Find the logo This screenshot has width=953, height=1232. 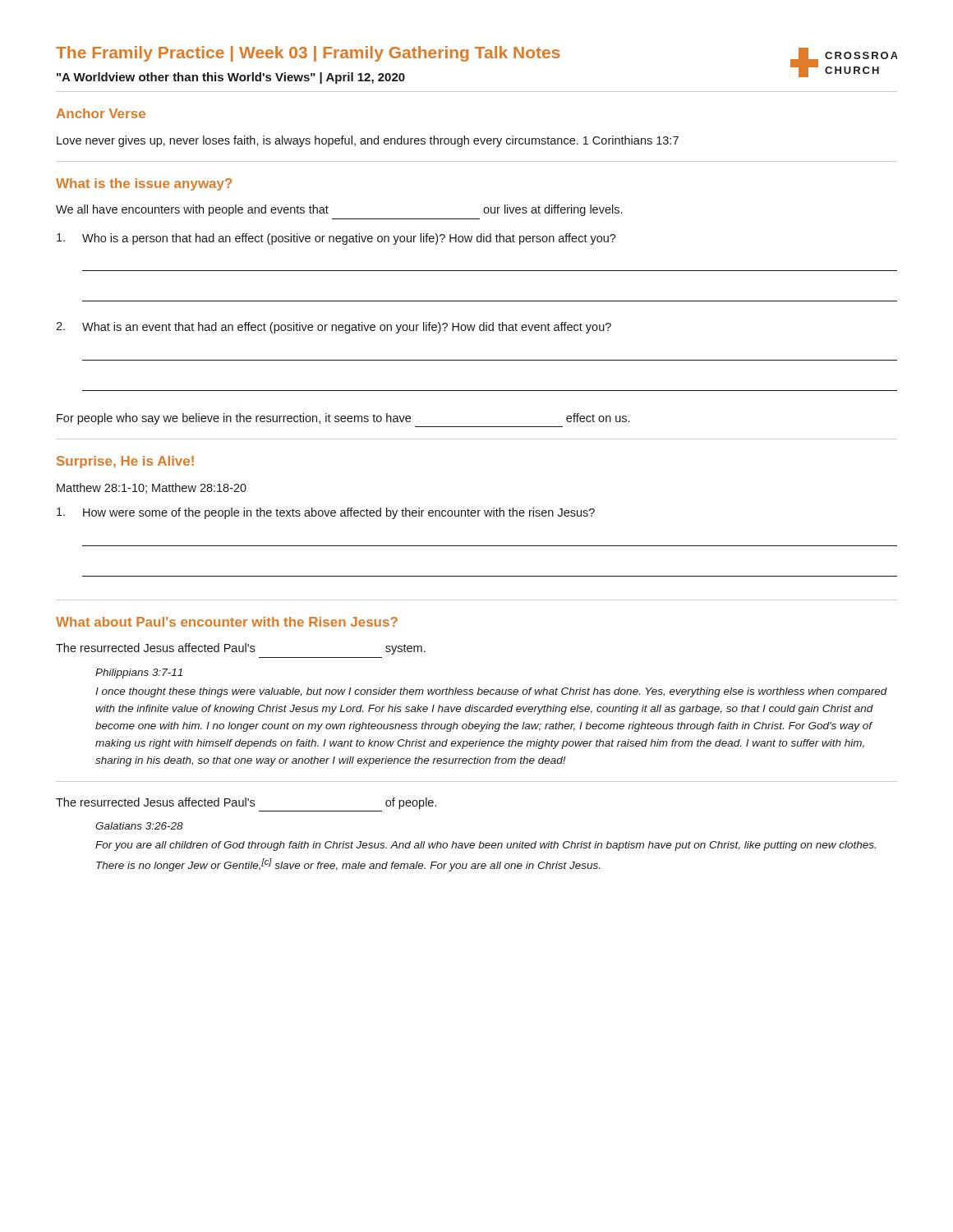[x=840, y=60]
